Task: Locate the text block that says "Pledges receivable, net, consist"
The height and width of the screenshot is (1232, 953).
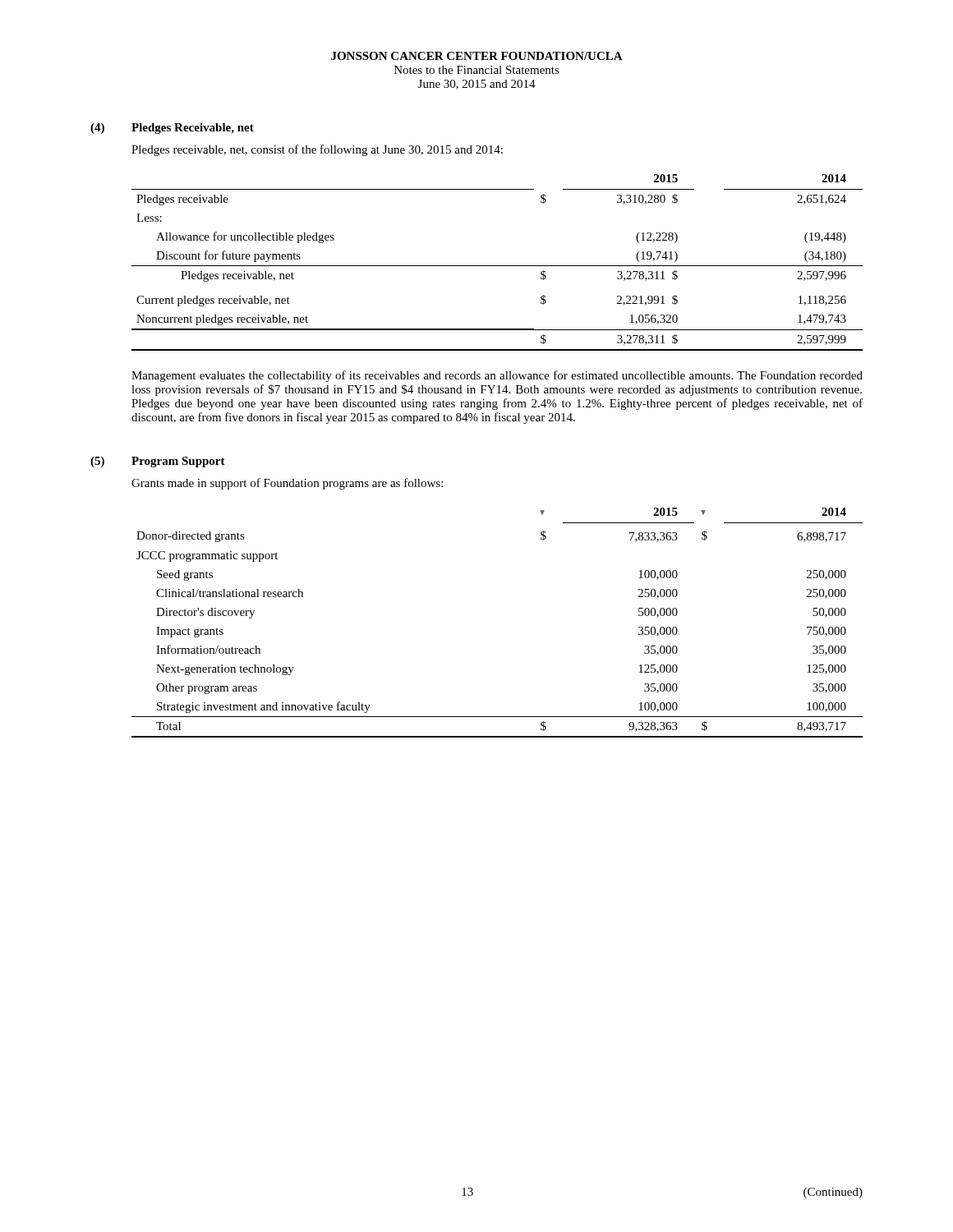Action: [317, 150]
